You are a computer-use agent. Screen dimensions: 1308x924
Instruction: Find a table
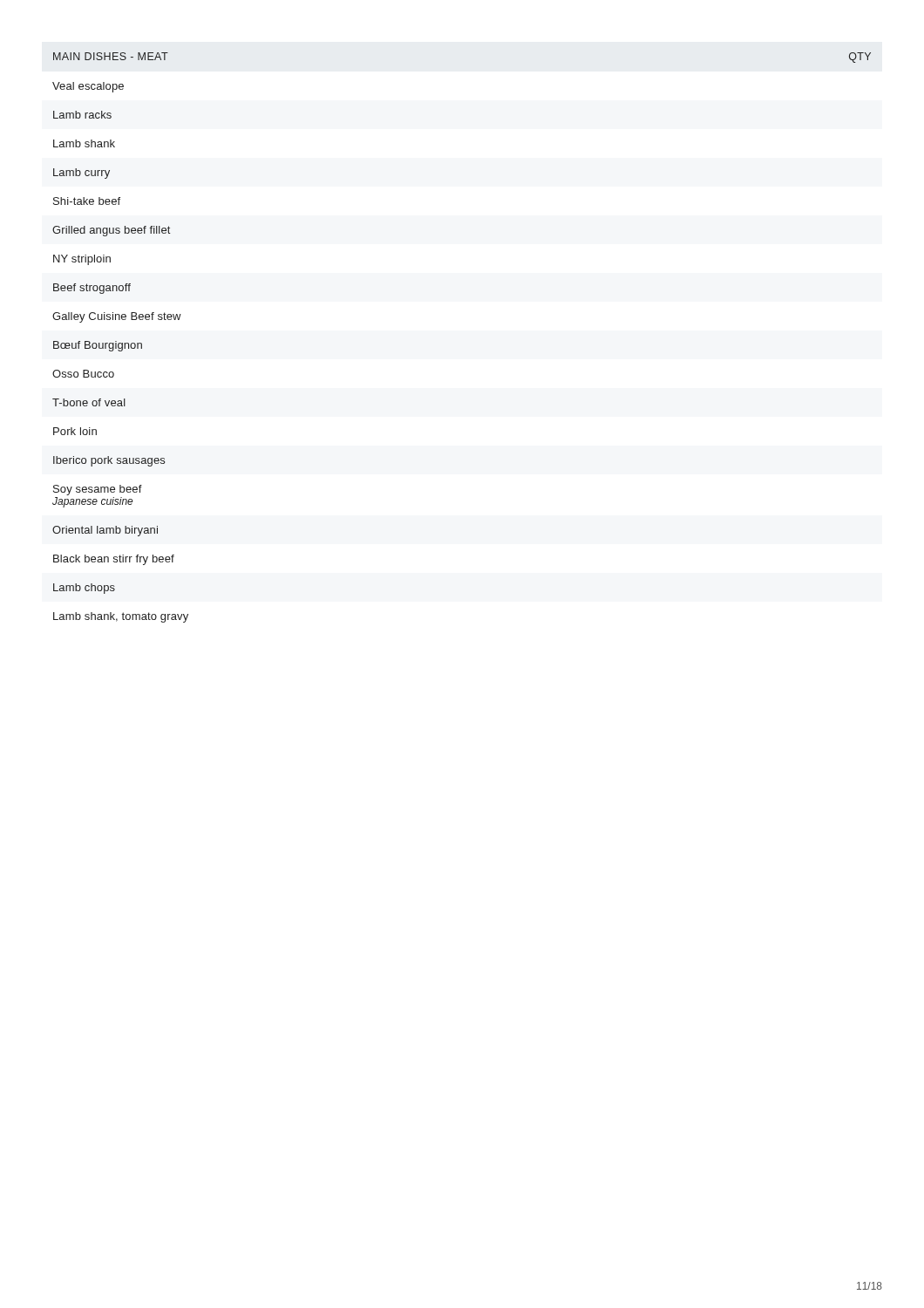pyautogui.click(x=462, y=336)
